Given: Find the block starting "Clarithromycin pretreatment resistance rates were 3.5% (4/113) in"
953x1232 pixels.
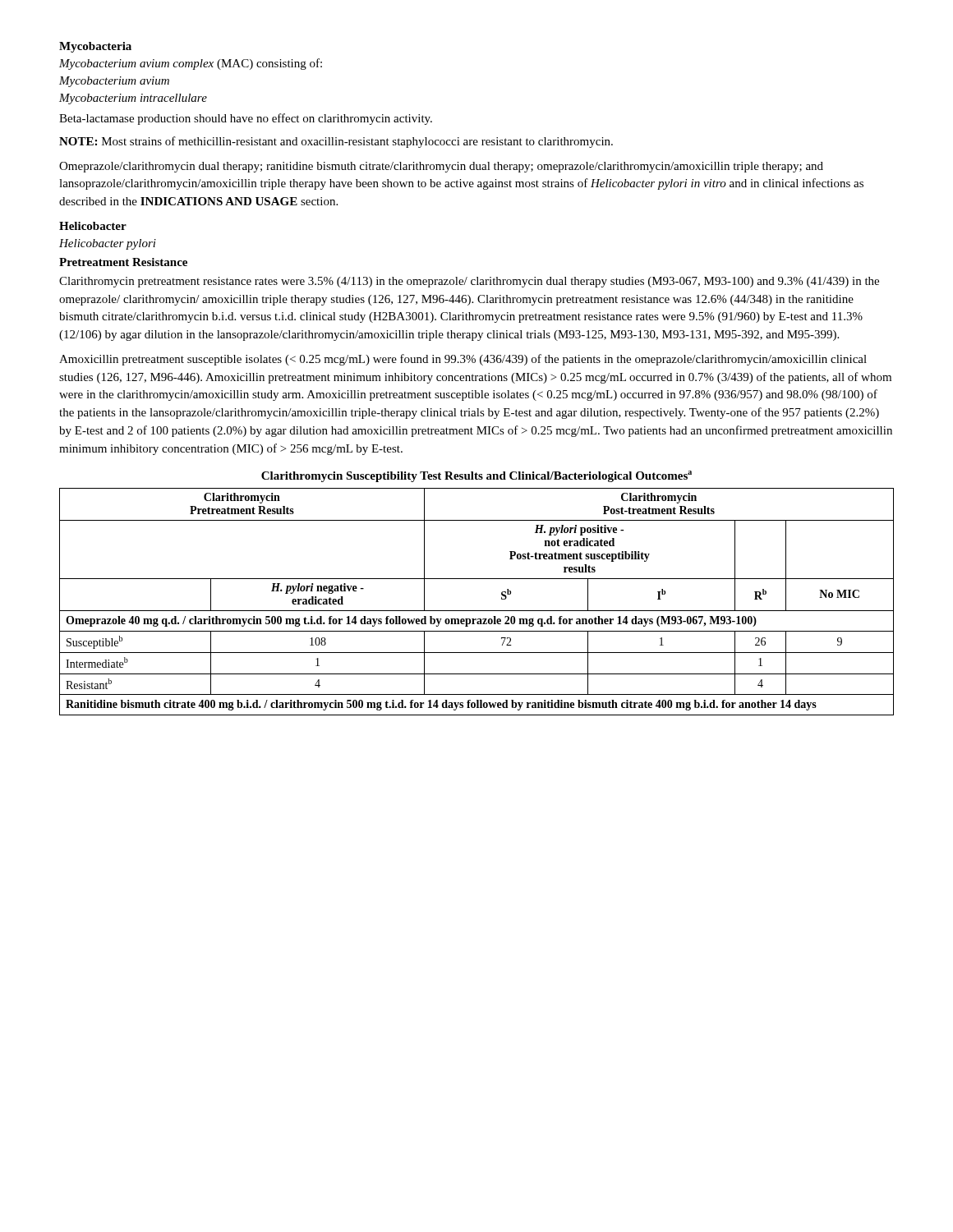Looking at the screenshot, I should 469,308.
